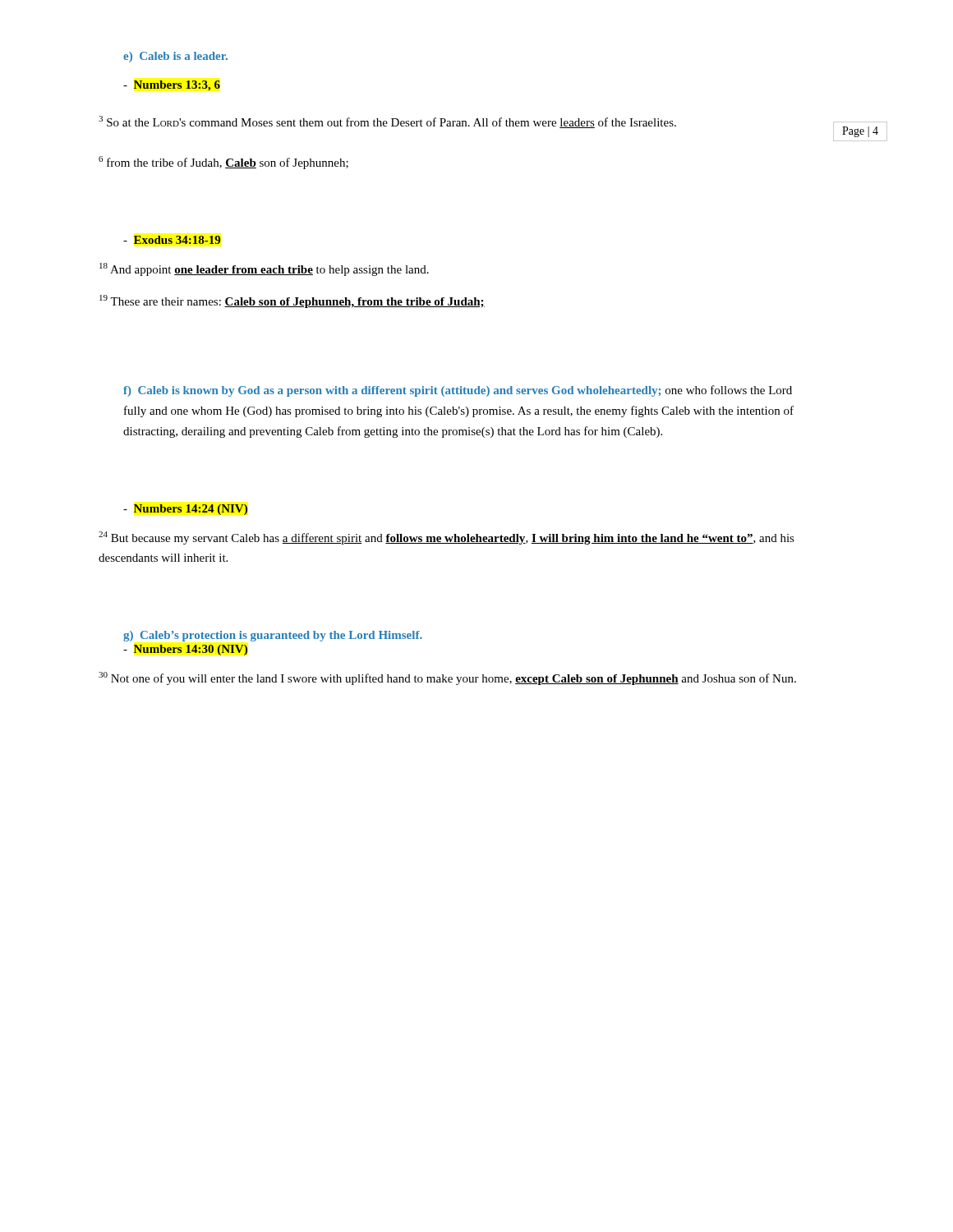This screenshot has height=1232, width=953.
Task: Locate the list item that says "- Numbers 14:30 (NIV)"
Action: tap(186, 649)
